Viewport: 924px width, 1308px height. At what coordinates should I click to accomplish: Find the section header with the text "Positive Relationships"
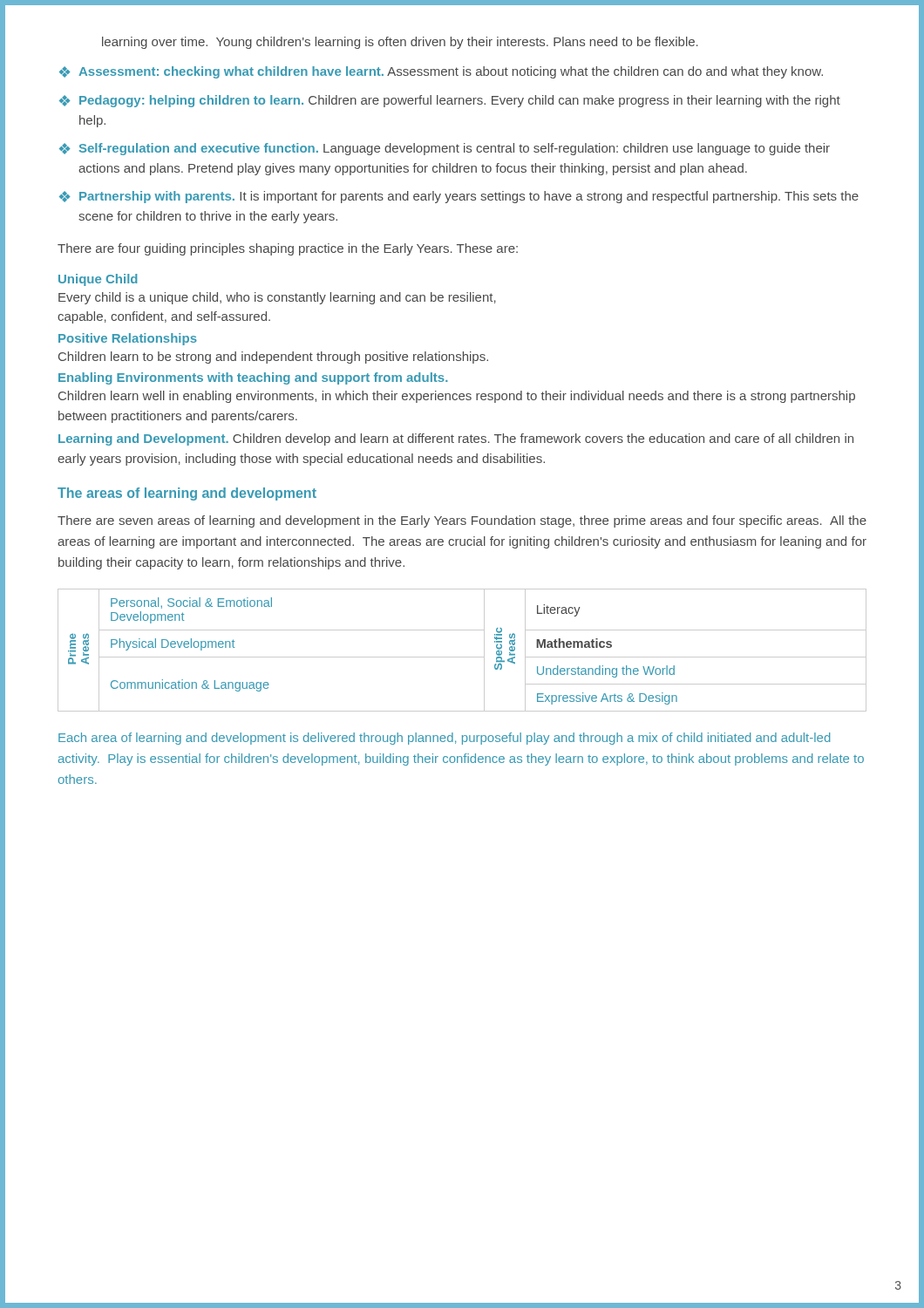pyautogui.click(x=127, y=337)
